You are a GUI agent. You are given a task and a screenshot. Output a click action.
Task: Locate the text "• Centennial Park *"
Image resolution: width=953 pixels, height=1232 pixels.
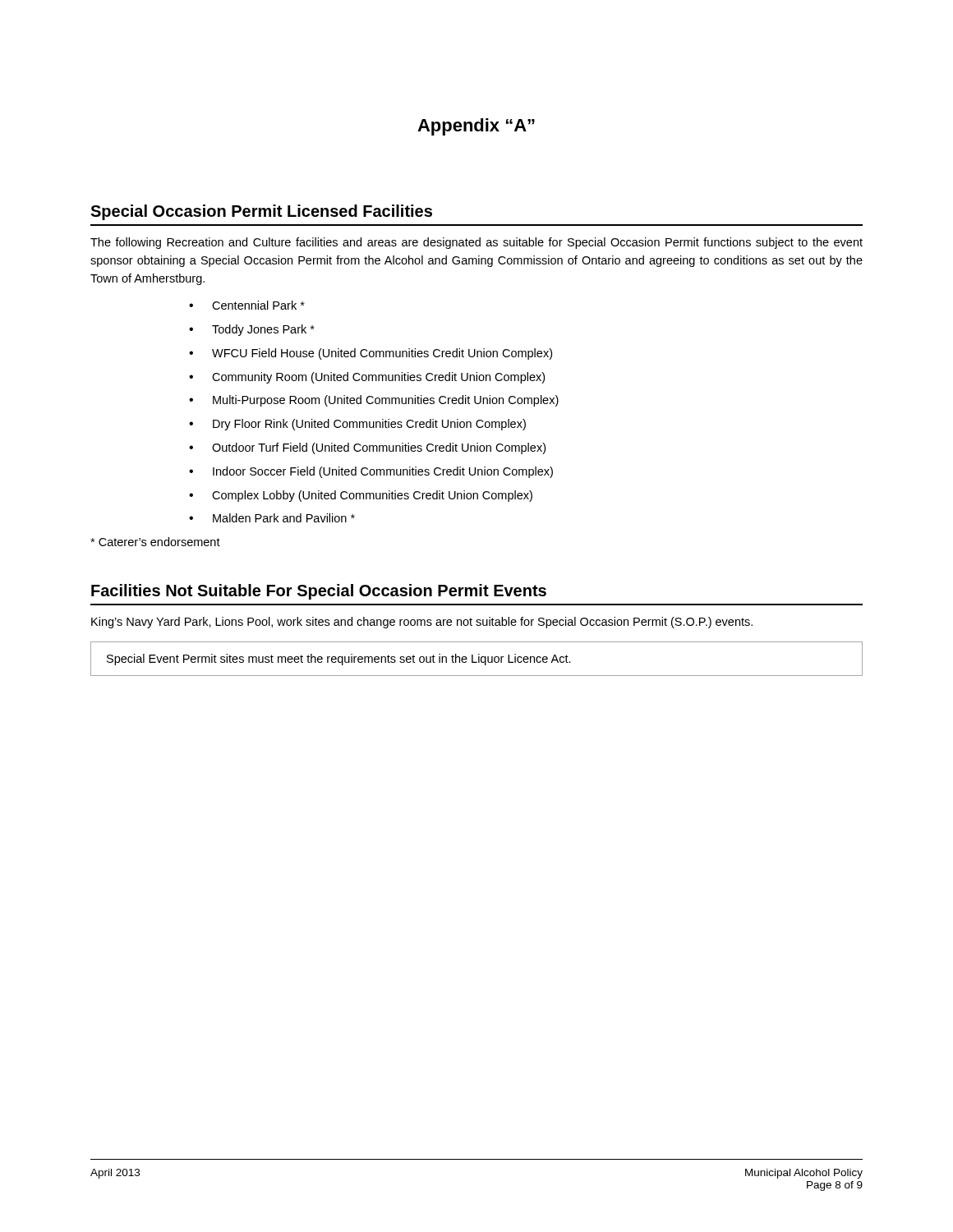[247, 306]
